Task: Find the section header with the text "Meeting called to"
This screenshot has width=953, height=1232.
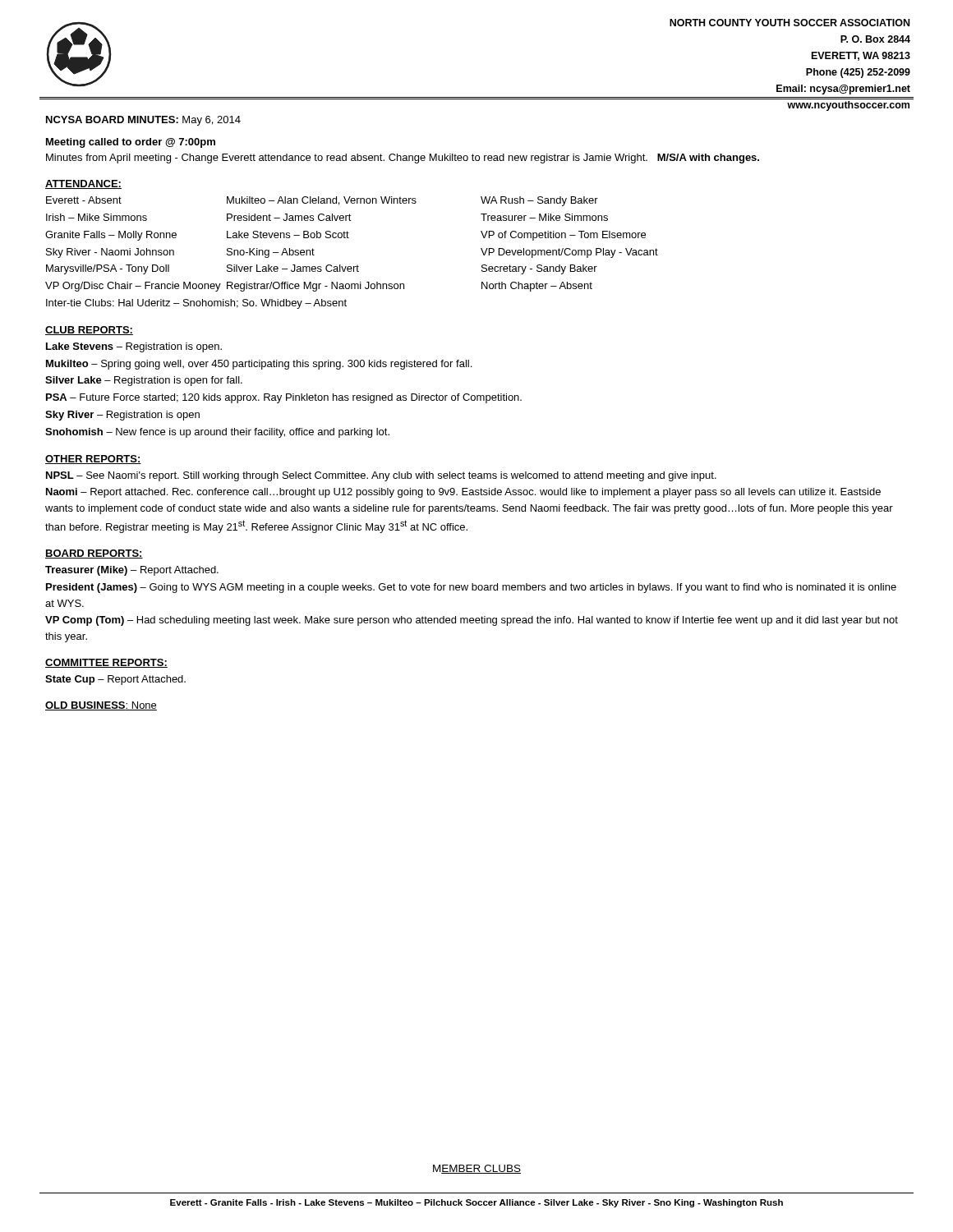Action: (131, 142)
